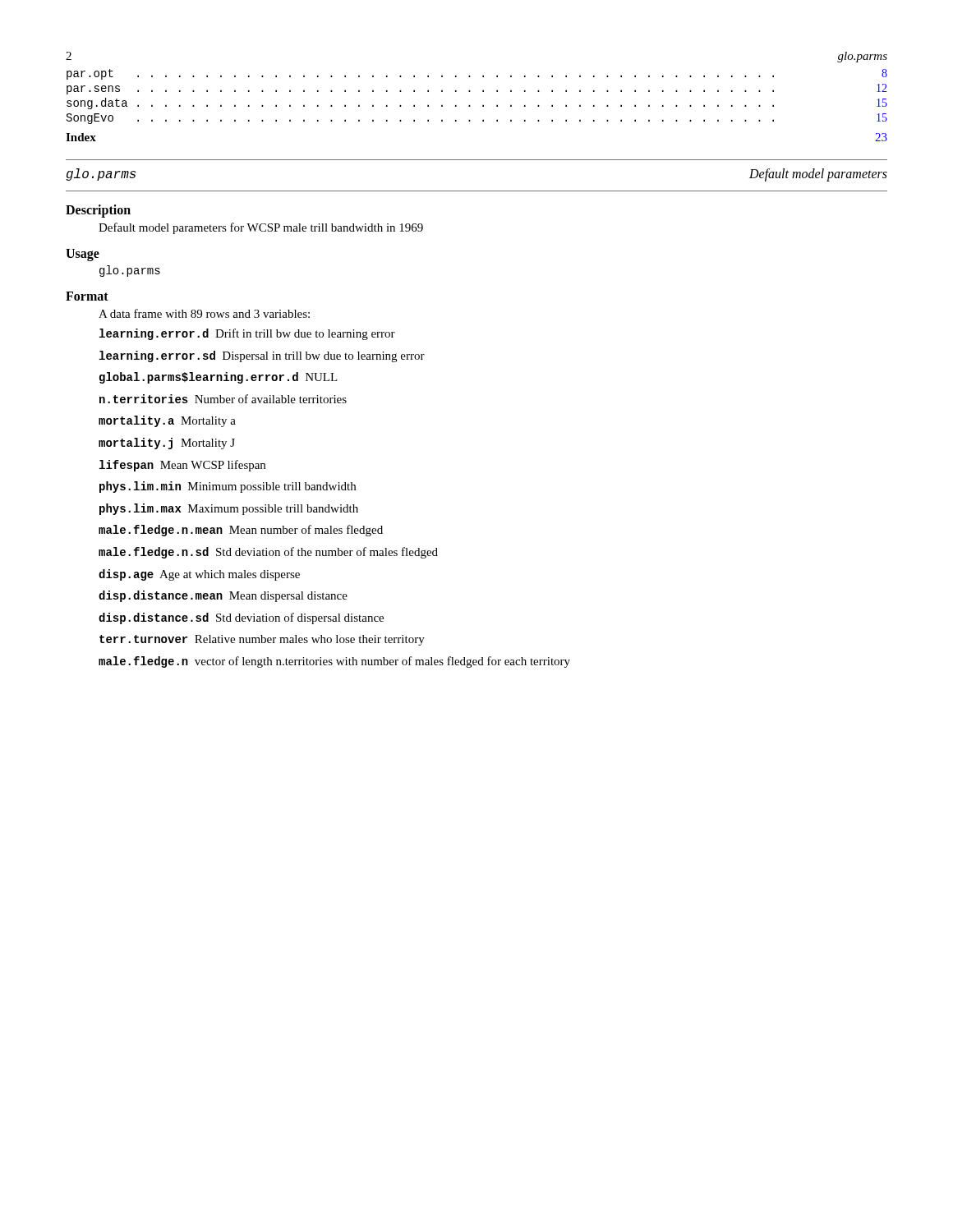Select the text containing "Index 23"

pos(87,137)
